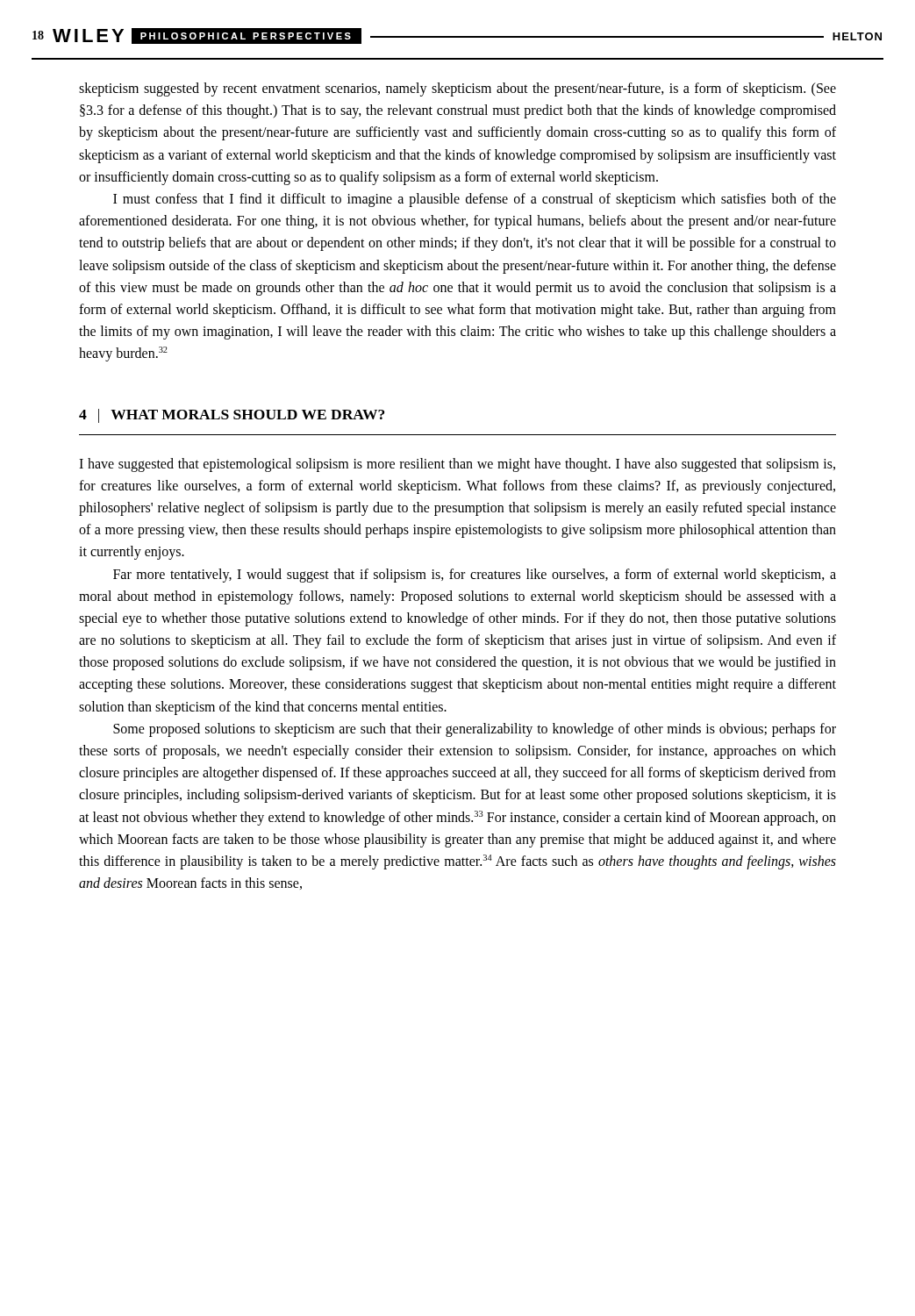Select the section header containing "4 | WHAT MORALS SHOULD WE DRAW?"

tap(232, 415)
